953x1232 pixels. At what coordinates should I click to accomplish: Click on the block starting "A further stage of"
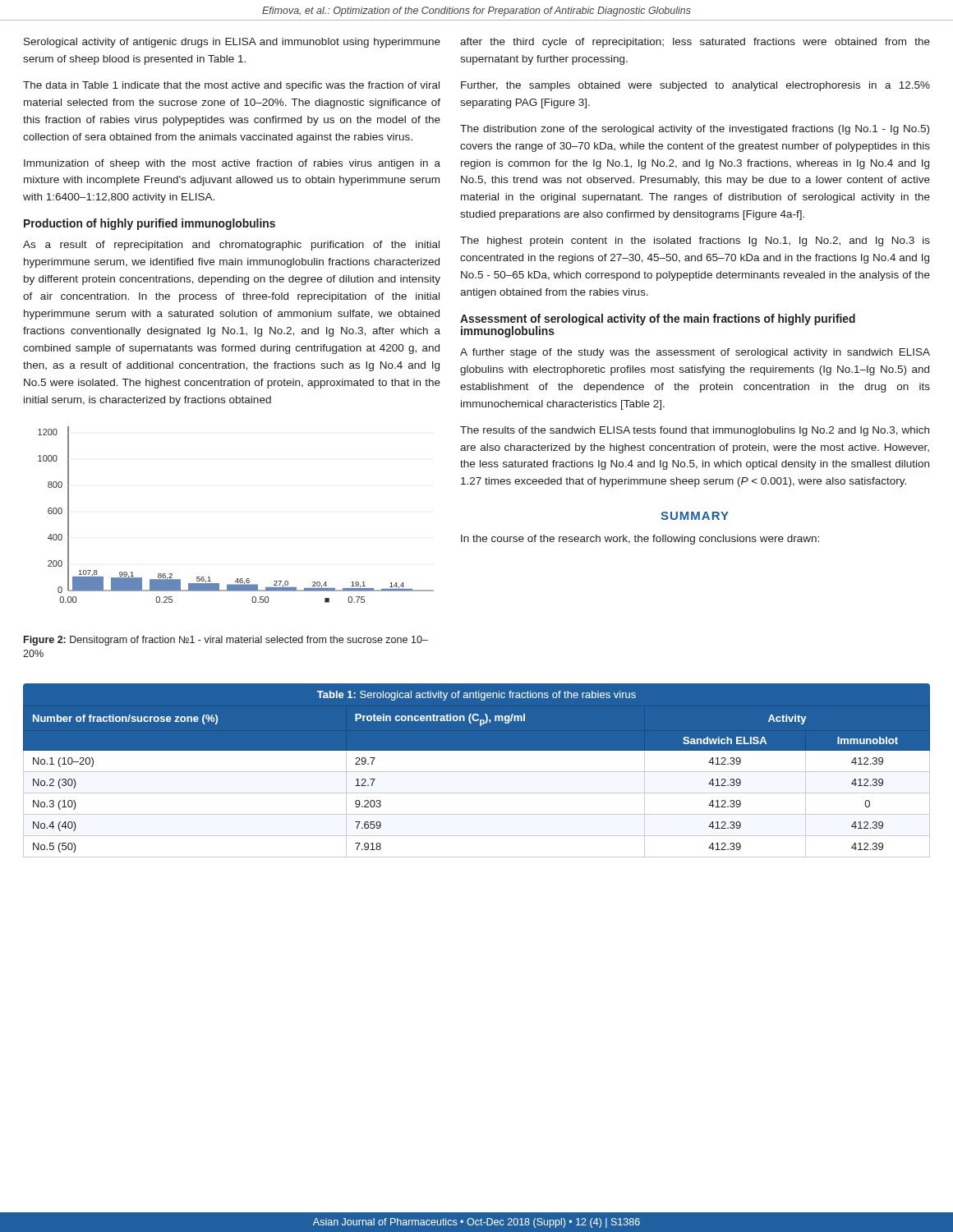[x=695, y=378]
